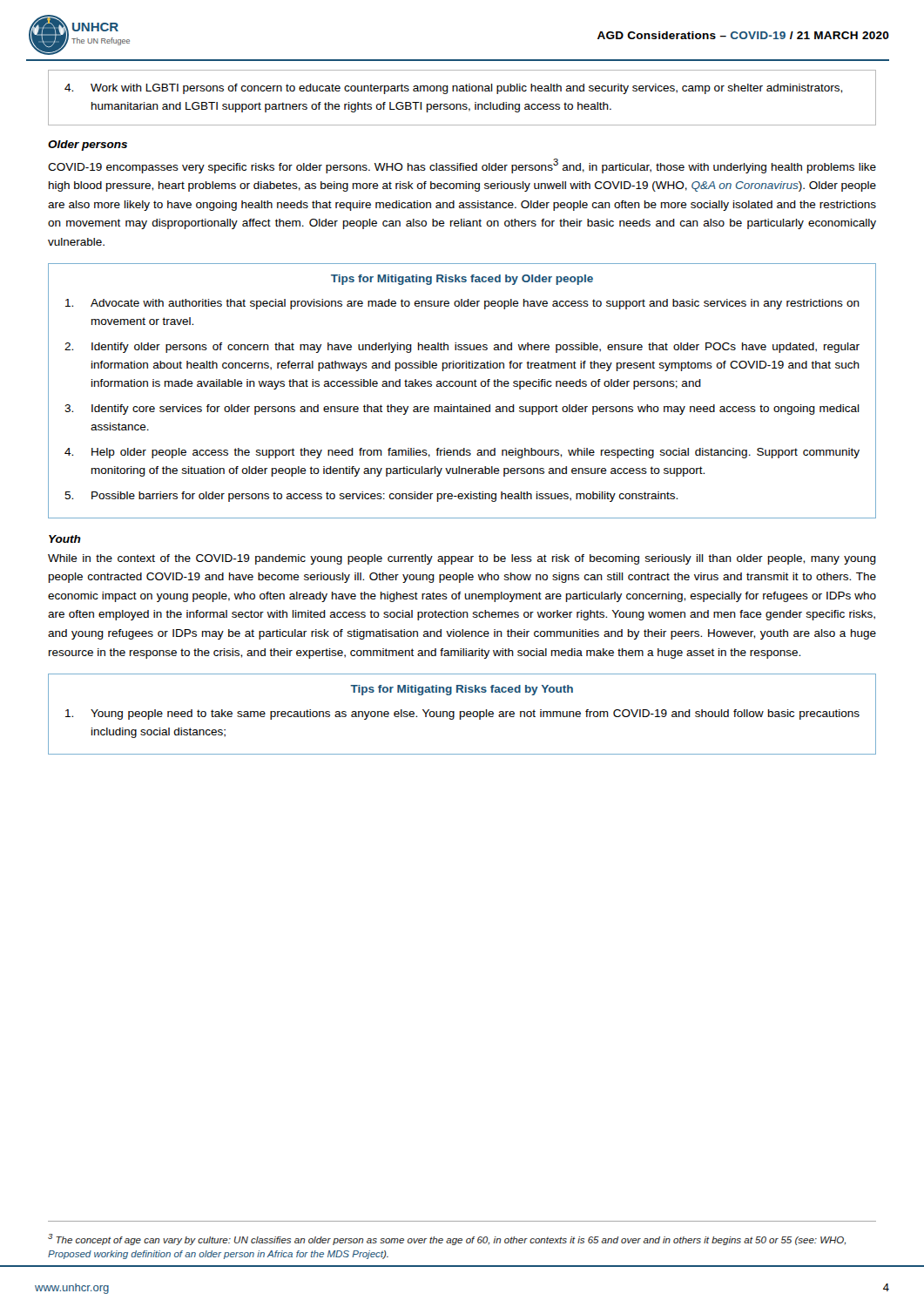Click on the element starting "COVID-19 encompasses very specific risks for"

pyautogui.click(x=462, y=202)
